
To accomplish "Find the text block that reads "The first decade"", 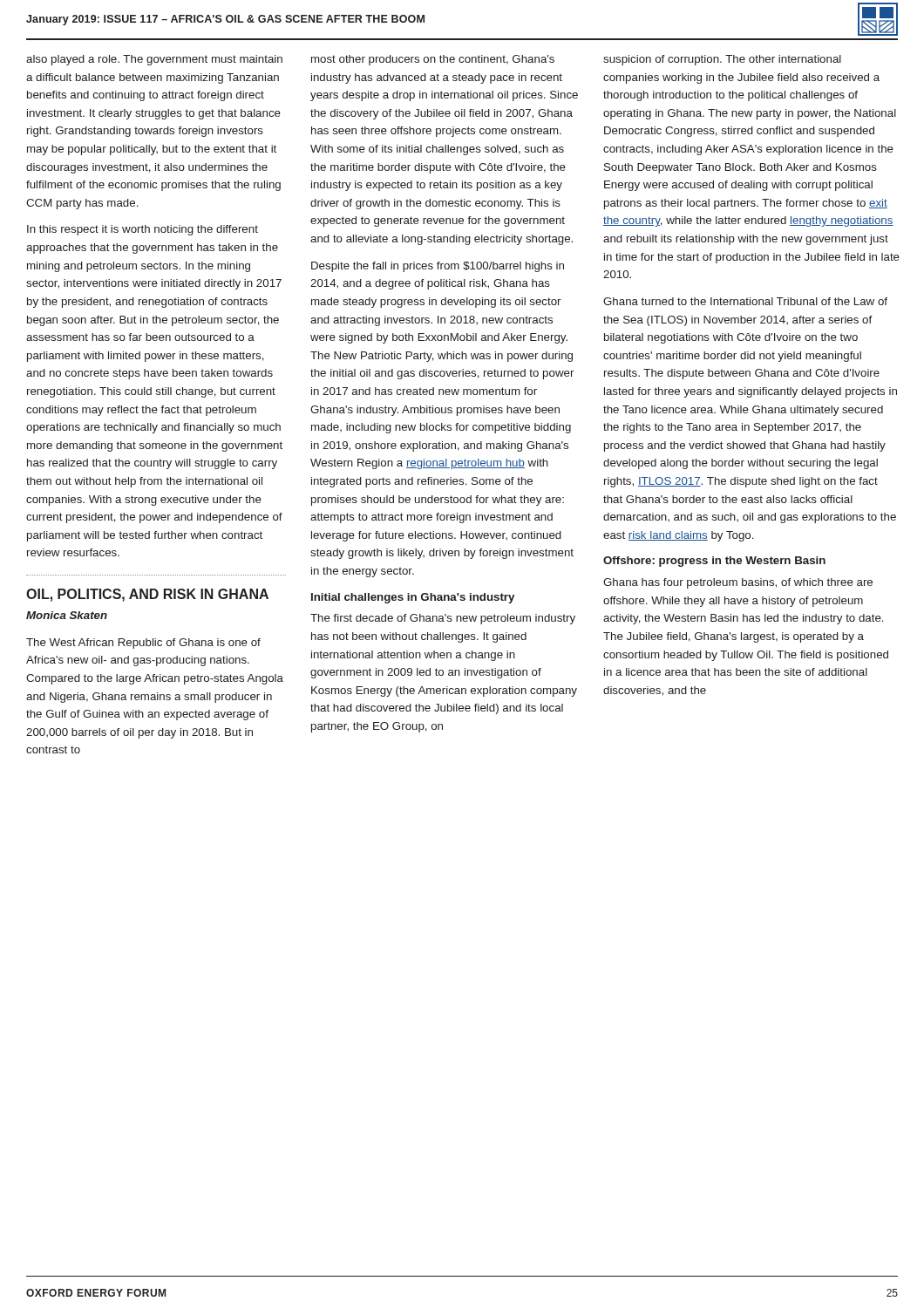I will [445, 673].
